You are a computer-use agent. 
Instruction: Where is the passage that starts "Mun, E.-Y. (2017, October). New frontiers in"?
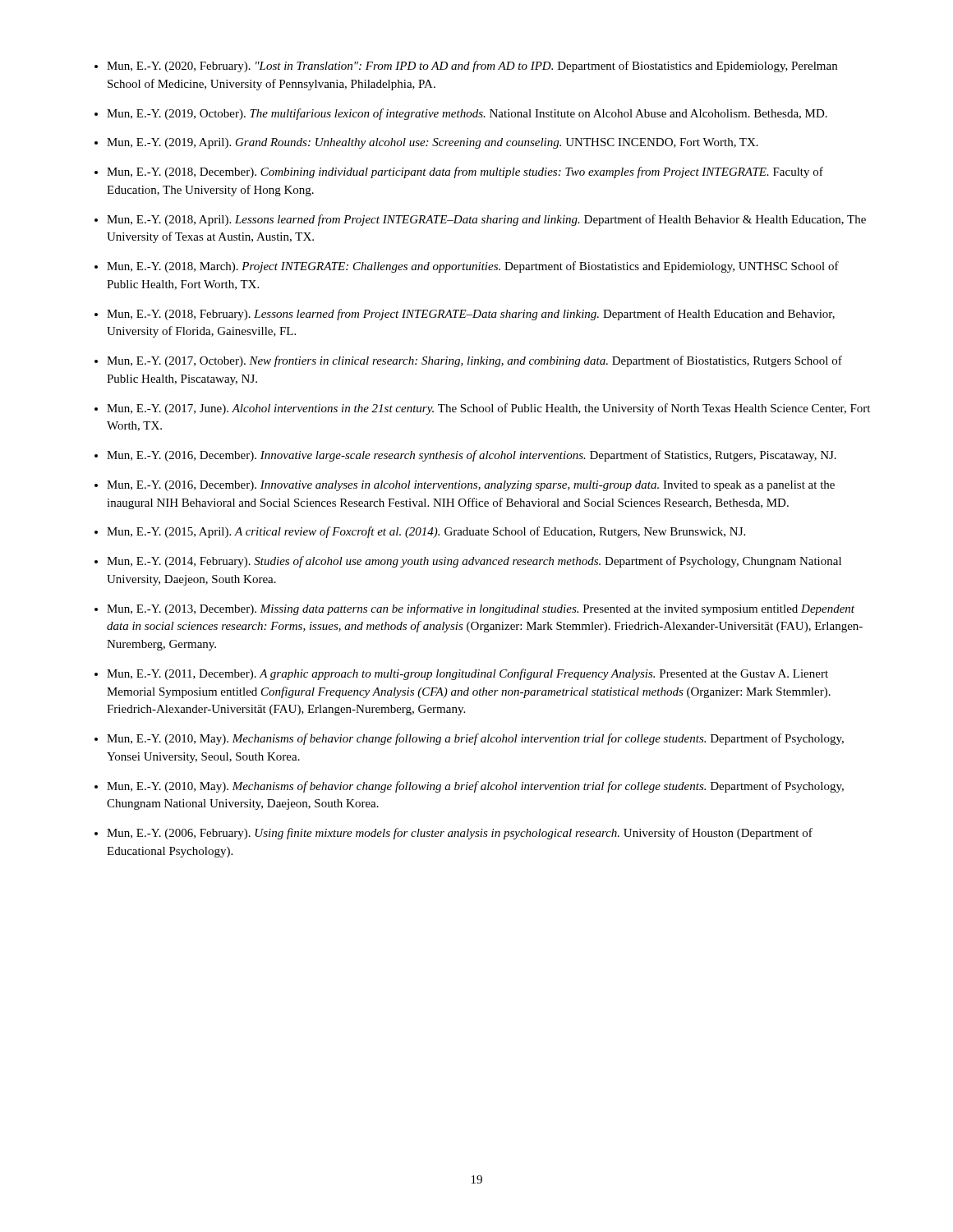[474, 369]
